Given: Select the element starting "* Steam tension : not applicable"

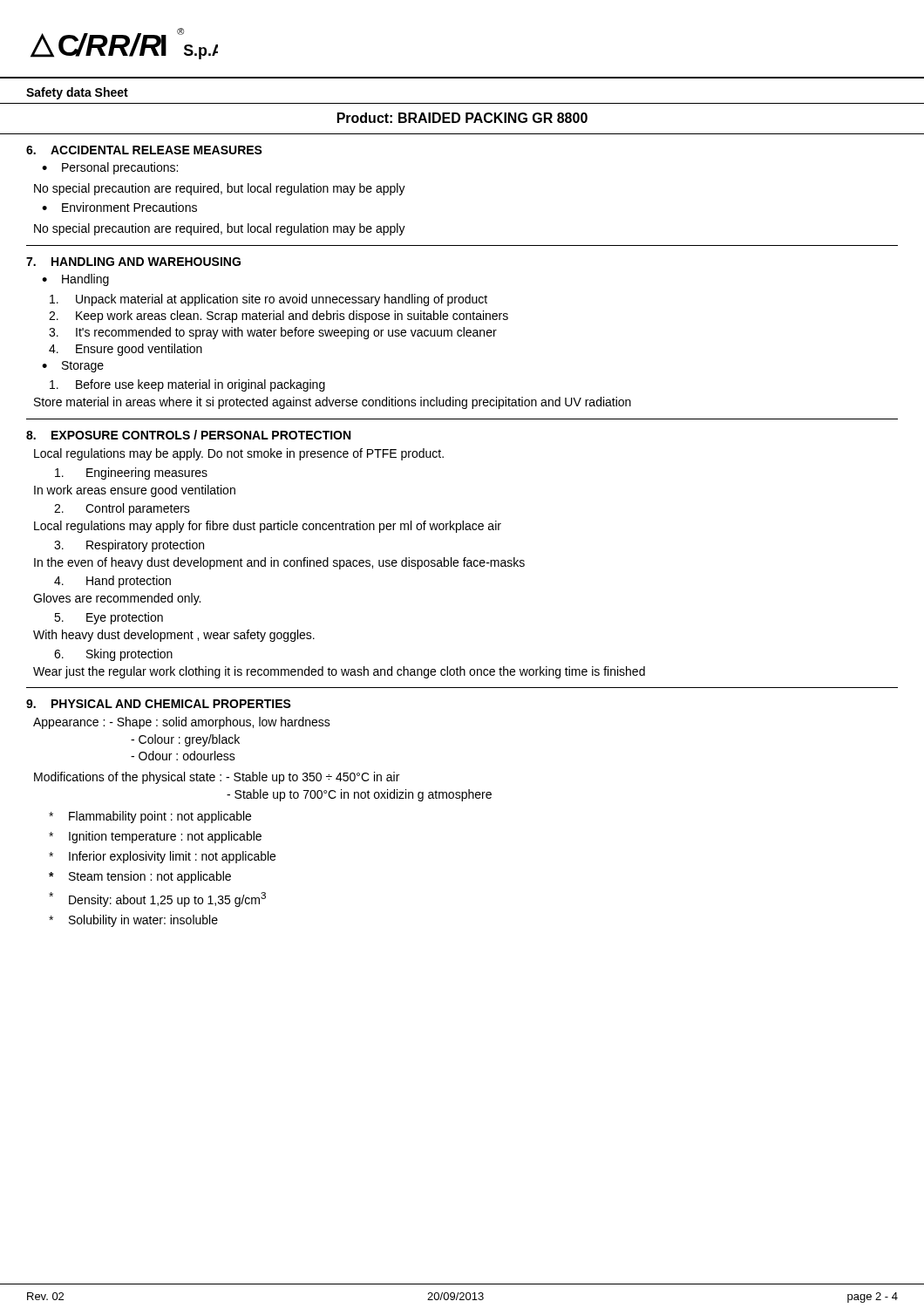Looking at the screenshot, I should pos(140,877).
